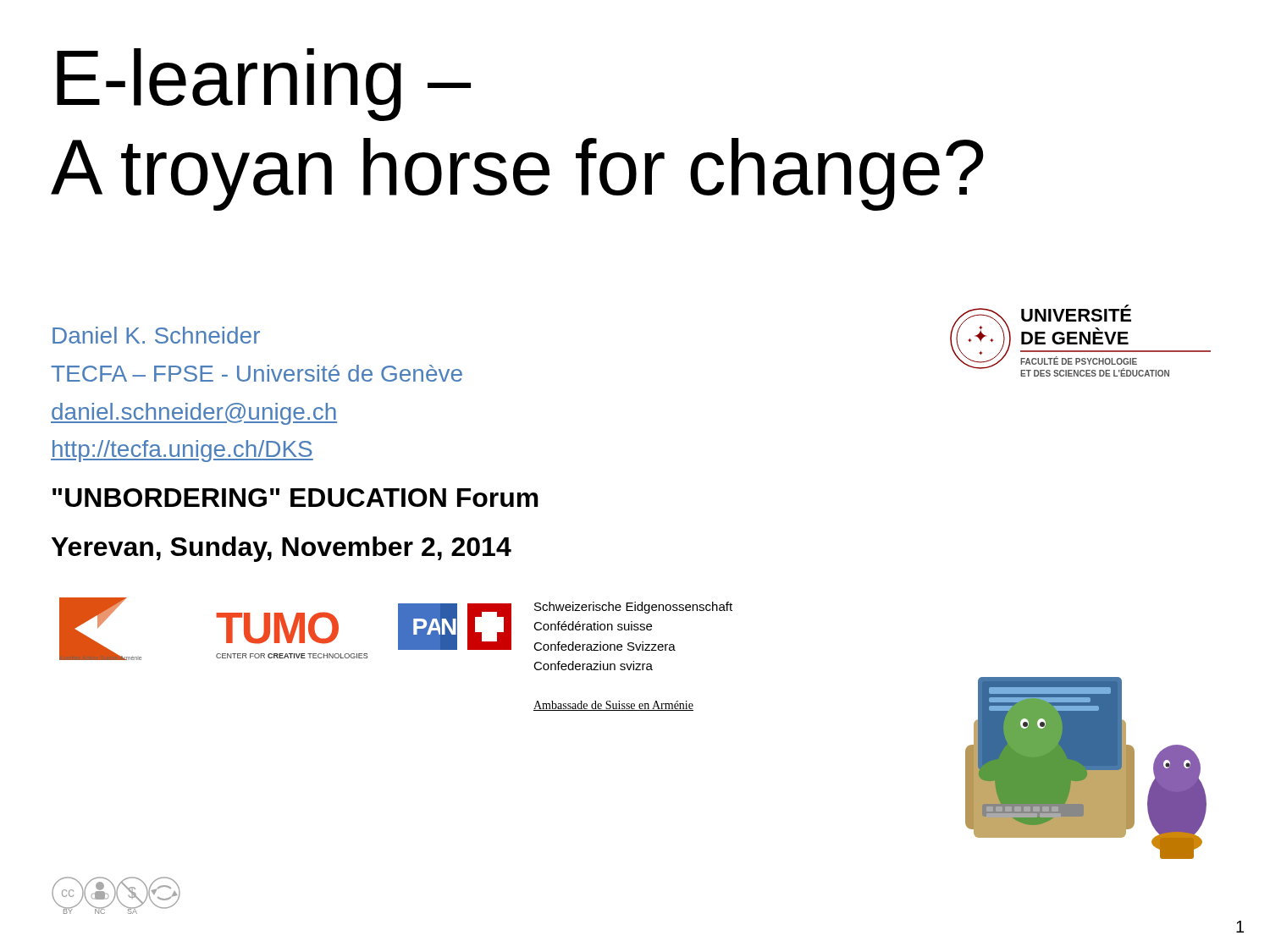The image size is (1270, 952).
Task: Point to the block beginning "Schweizerische Eidgenossenschaft Confédération suisse Confederazione Svizzera"
Action: 669,656
